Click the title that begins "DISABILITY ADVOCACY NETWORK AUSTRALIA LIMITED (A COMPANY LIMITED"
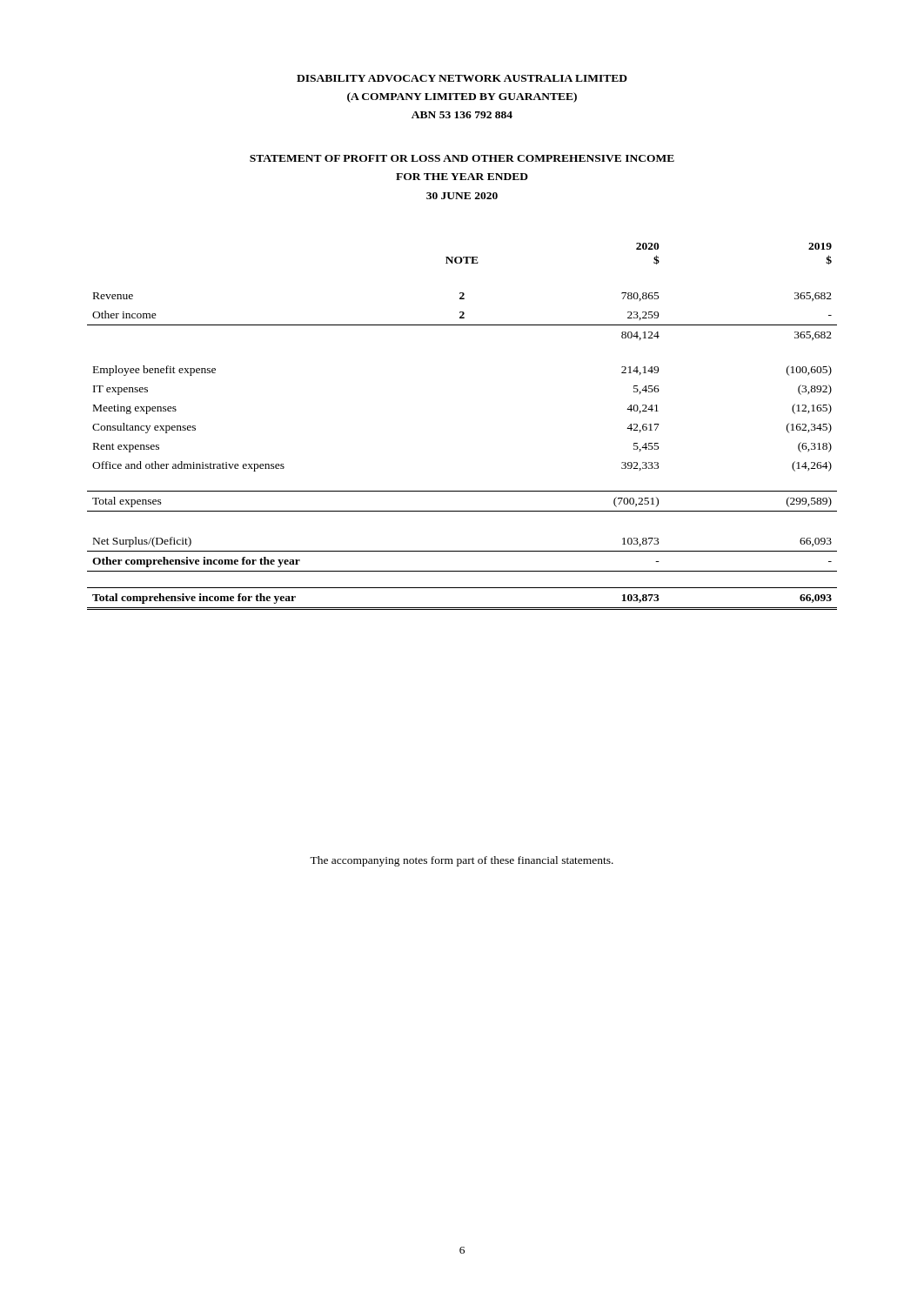The image size is (924, 1305). coord(462,97)
